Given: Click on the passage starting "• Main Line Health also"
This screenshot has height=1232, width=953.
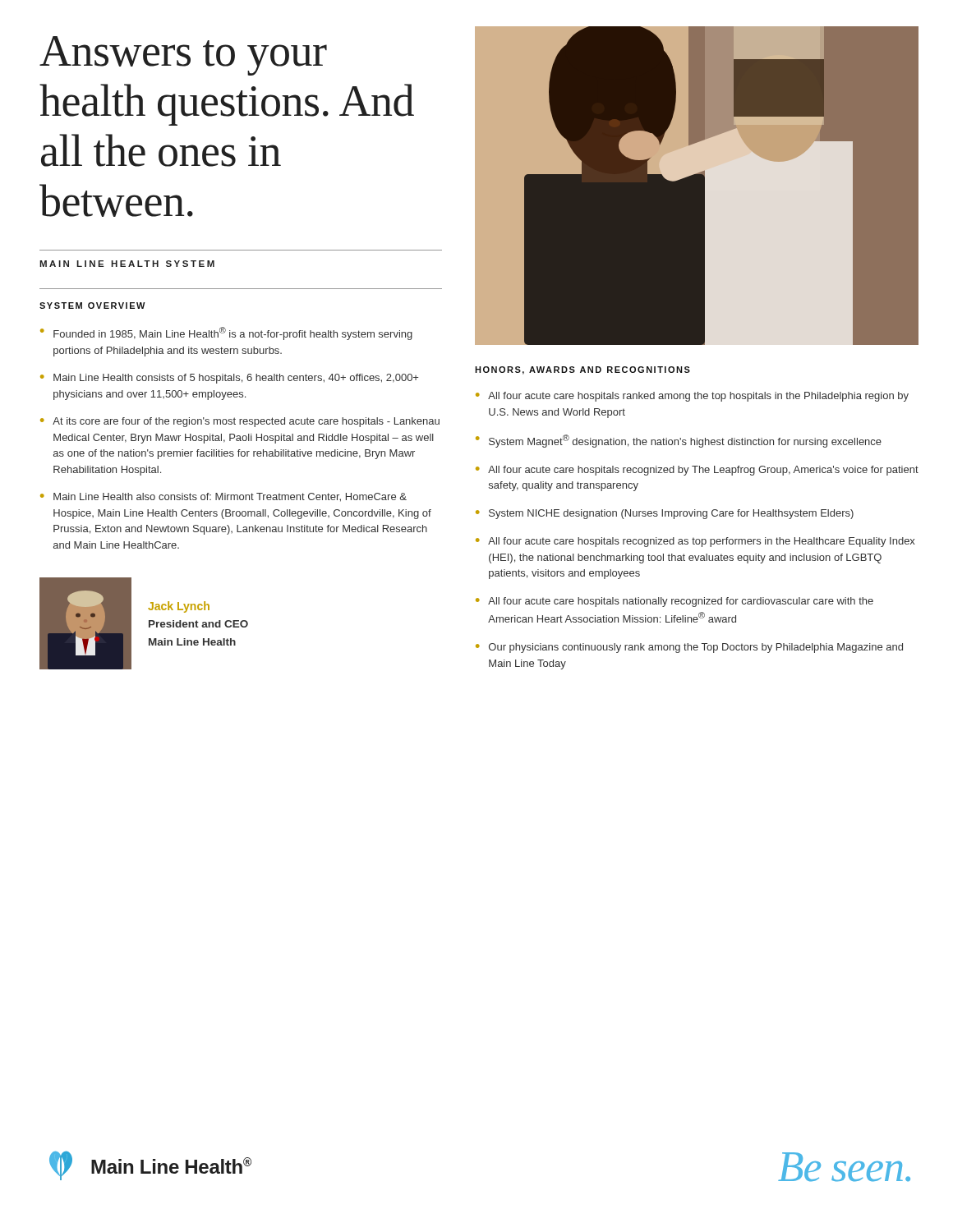Looking at the screenshot, I should click(x=241, y=521).
